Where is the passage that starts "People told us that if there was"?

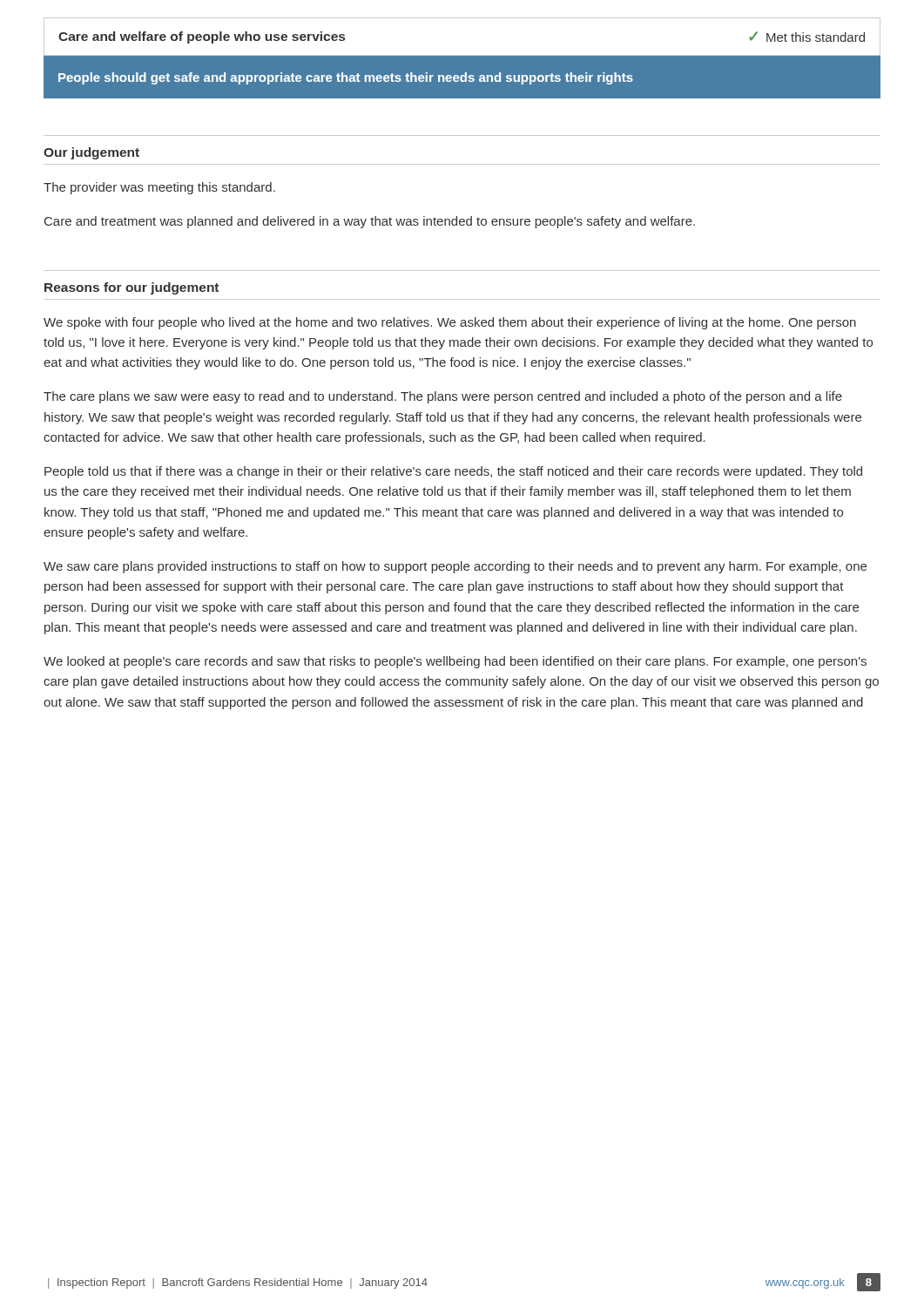point(453,501)
